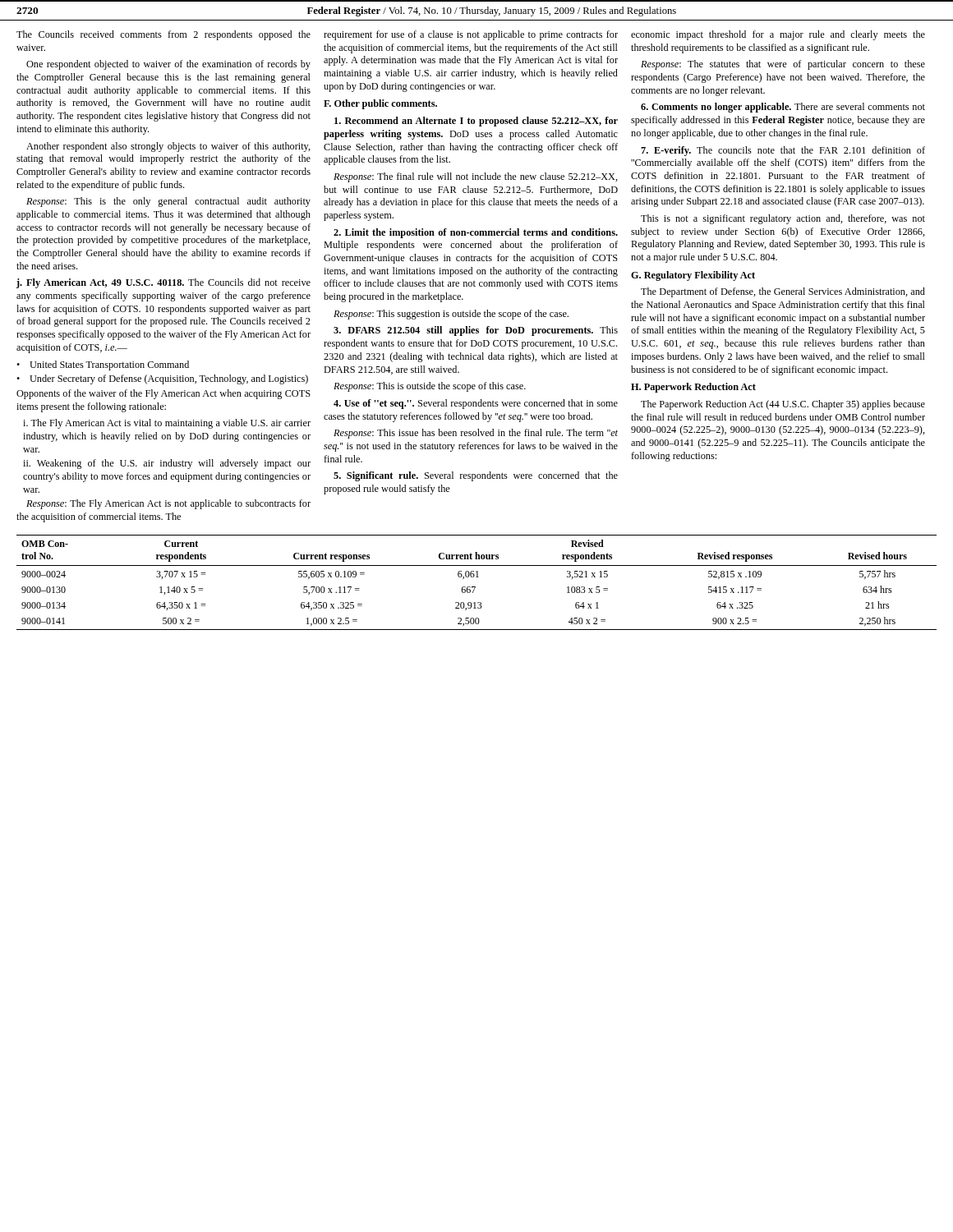Select the section header that reads "H. Paperwork Reduction Act"

click(x=693, y=388)
